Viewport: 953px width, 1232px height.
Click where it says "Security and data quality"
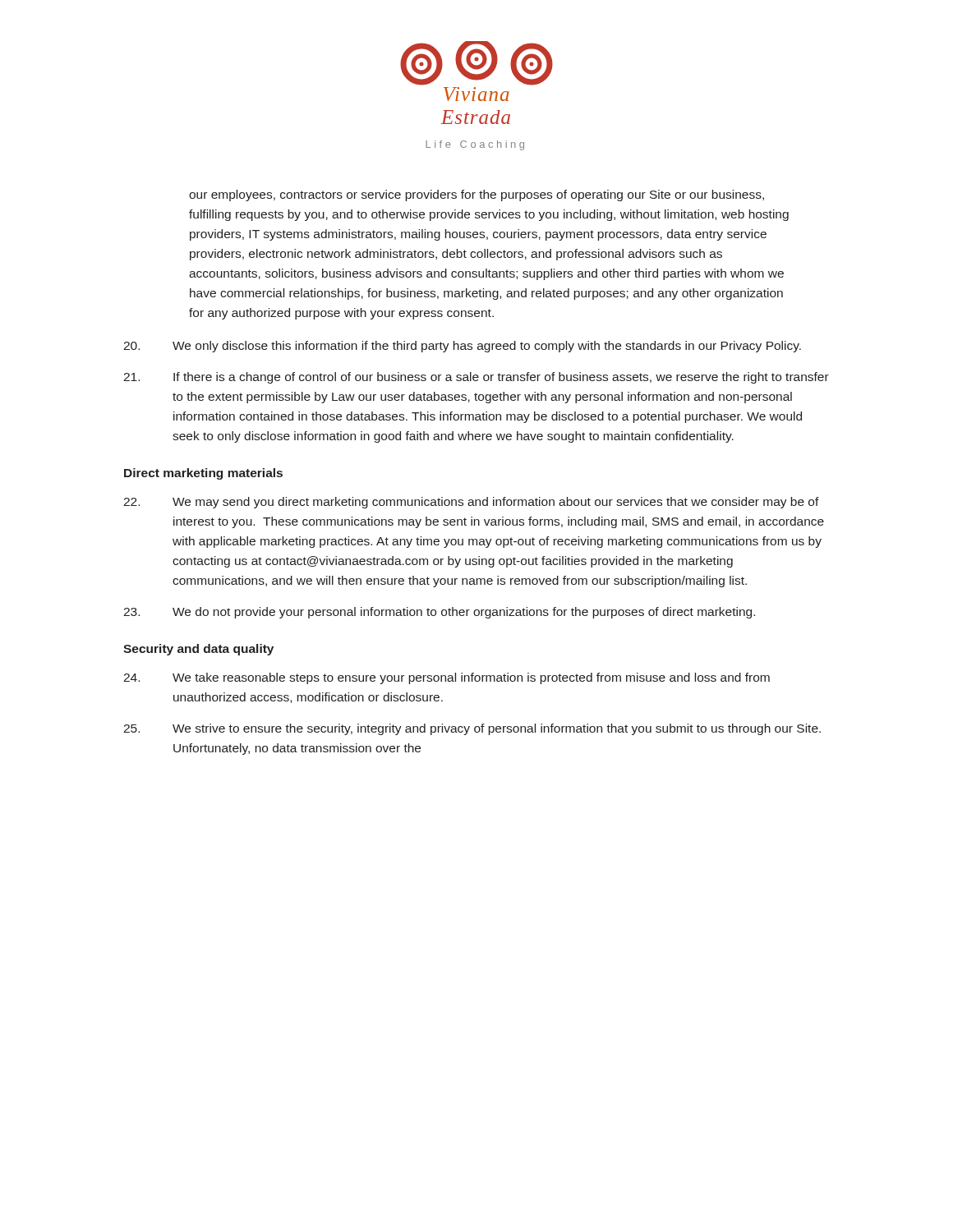click(199, 649)
